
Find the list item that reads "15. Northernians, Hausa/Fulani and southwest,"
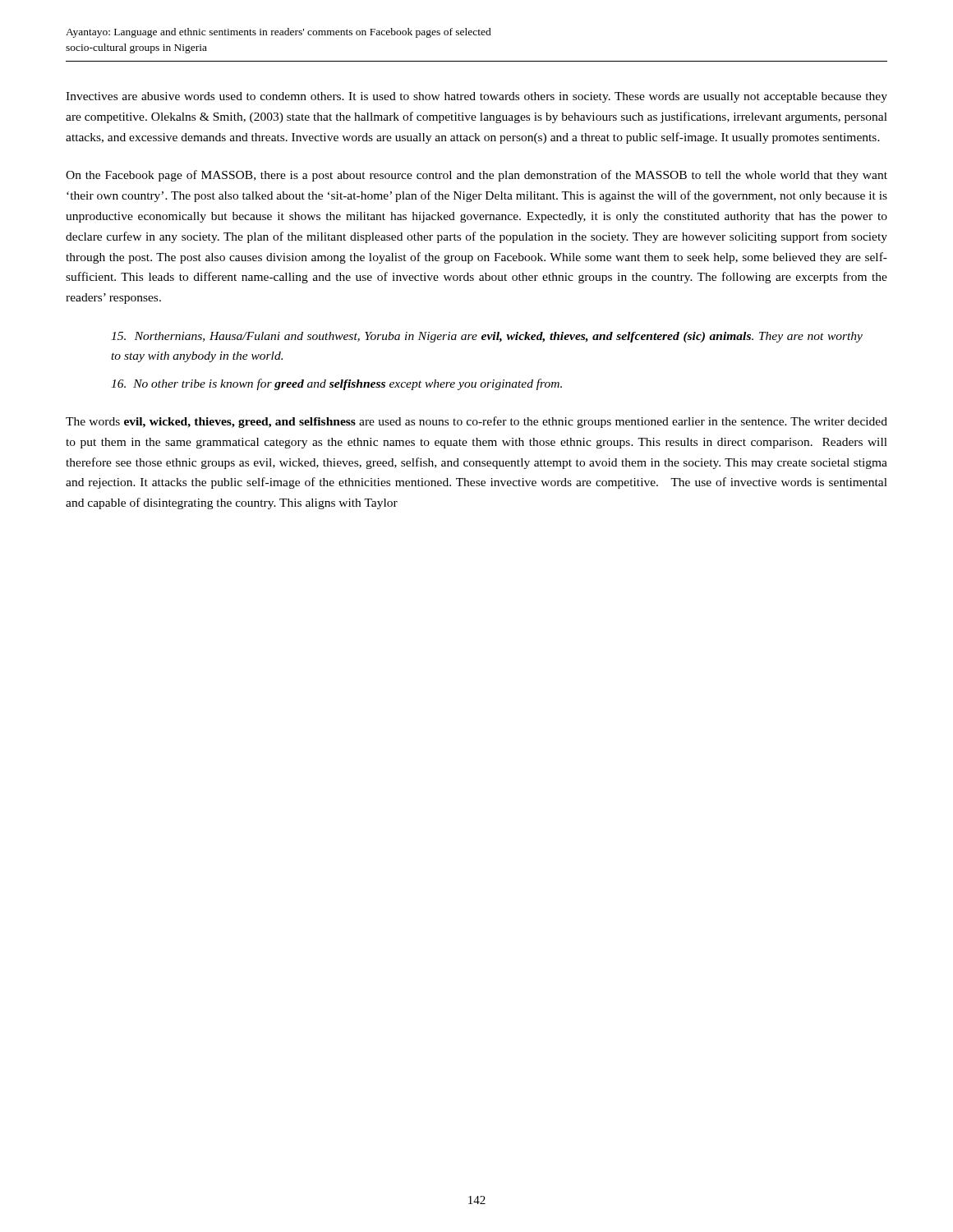pos(487,345)
